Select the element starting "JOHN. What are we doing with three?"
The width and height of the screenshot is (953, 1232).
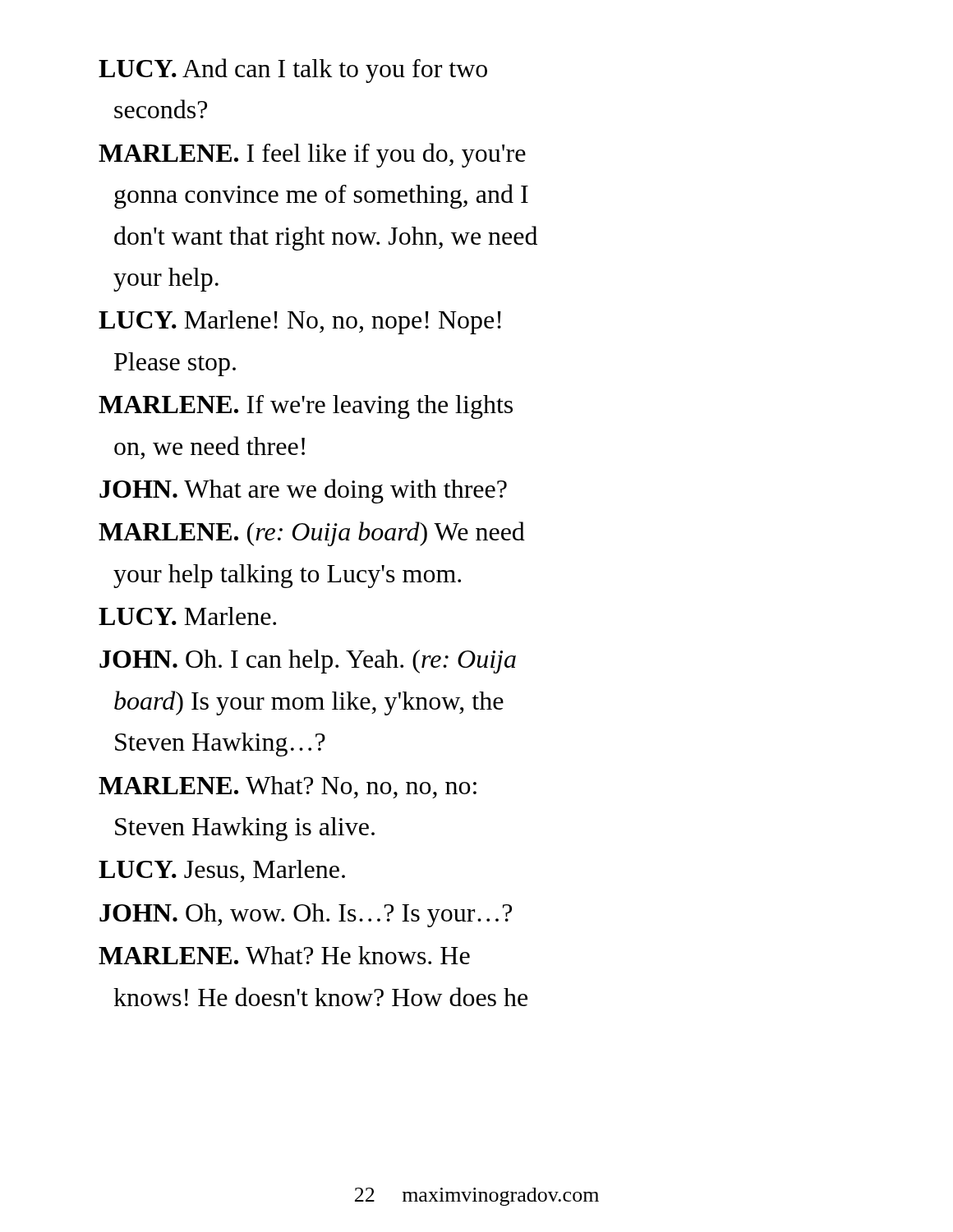(x=493, y=489)
